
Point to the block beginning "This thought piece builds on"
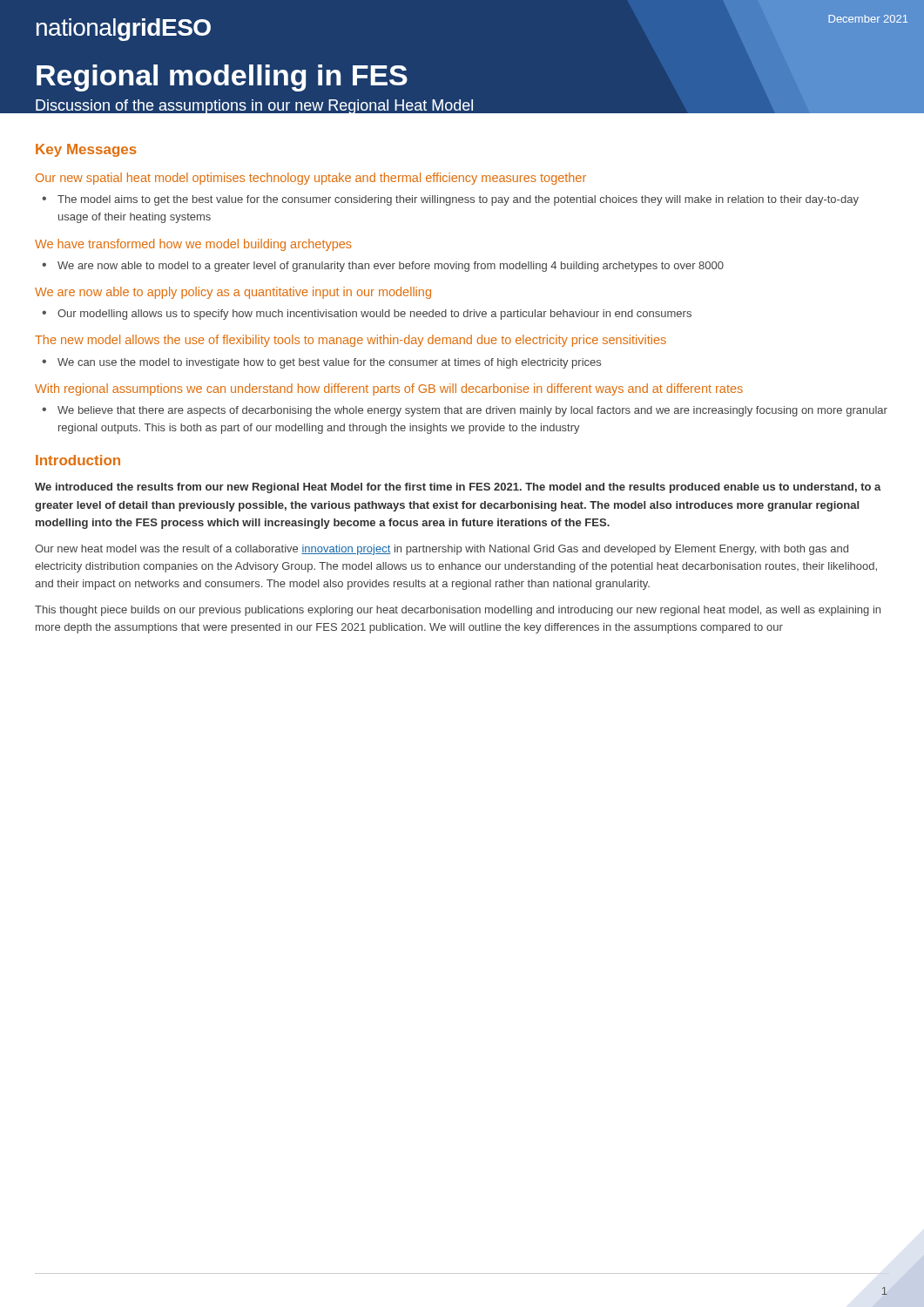pyautogui.click(x=462, y=619)
